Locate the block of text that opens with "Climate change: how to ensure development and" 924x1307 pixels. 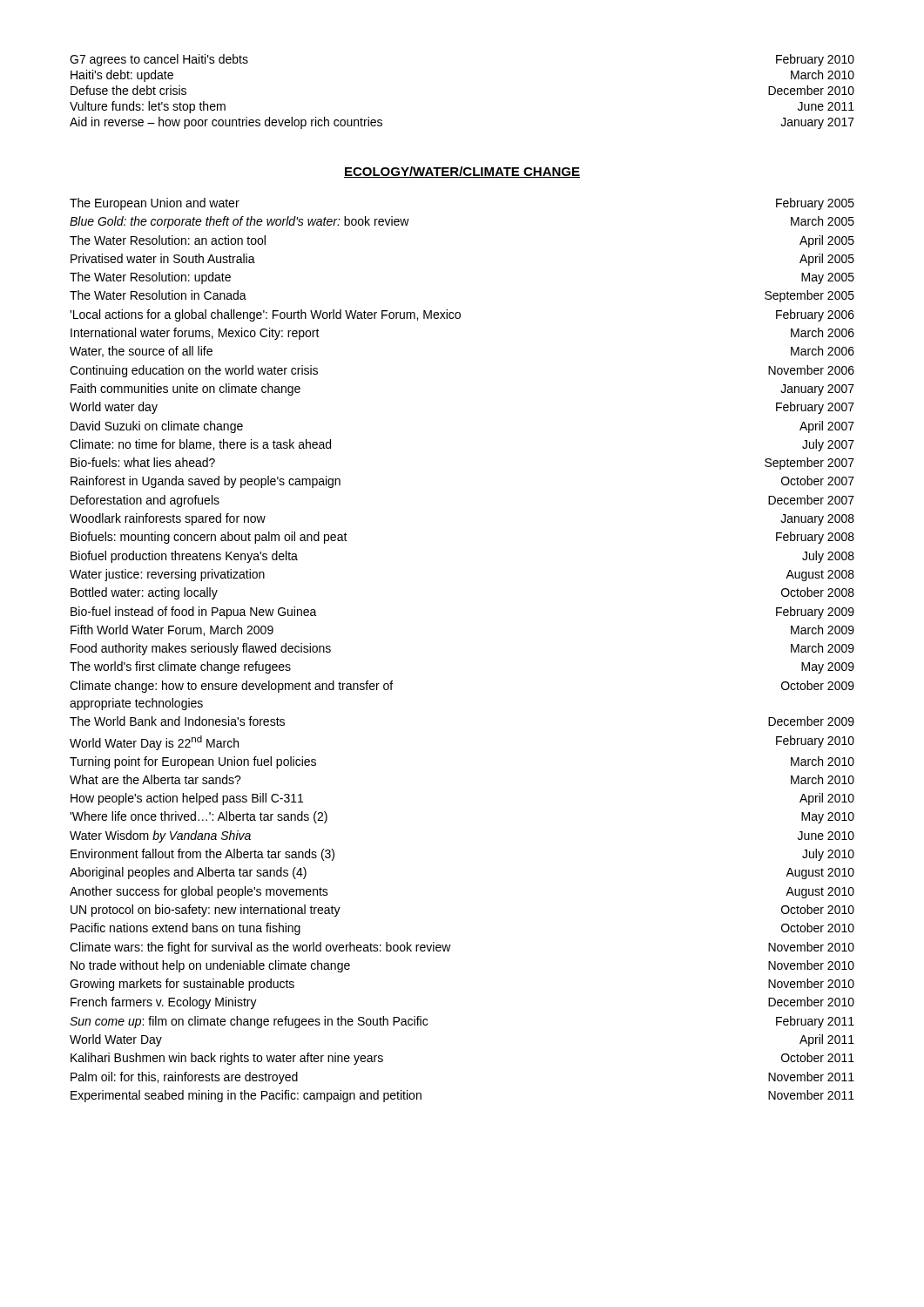click(x=229, y=686)
